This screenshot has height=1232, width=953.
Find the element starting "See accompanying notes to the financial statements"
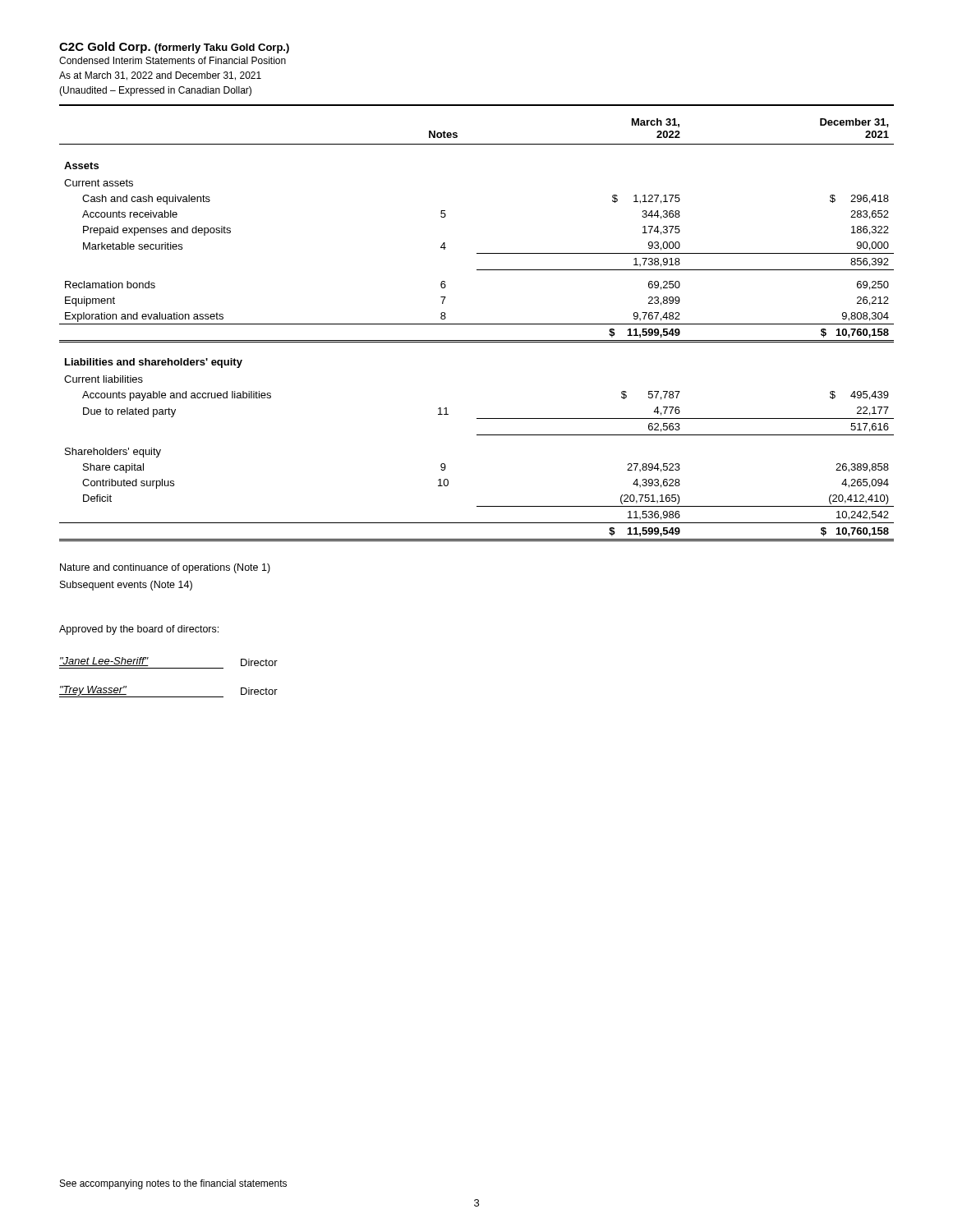click(x=173, y=1184)
